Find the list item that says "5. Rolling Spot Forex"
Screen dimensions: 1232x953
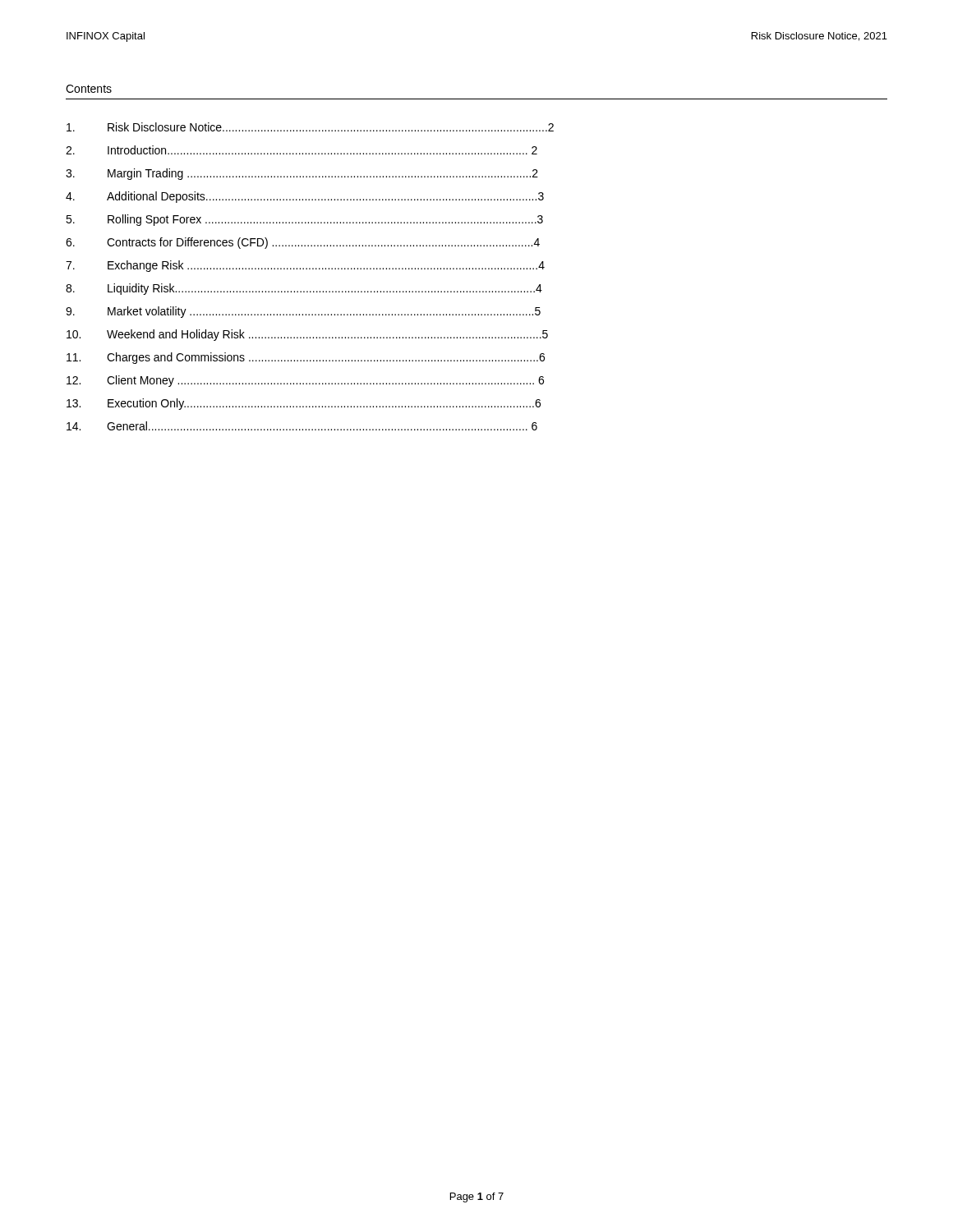coord(476,219)
